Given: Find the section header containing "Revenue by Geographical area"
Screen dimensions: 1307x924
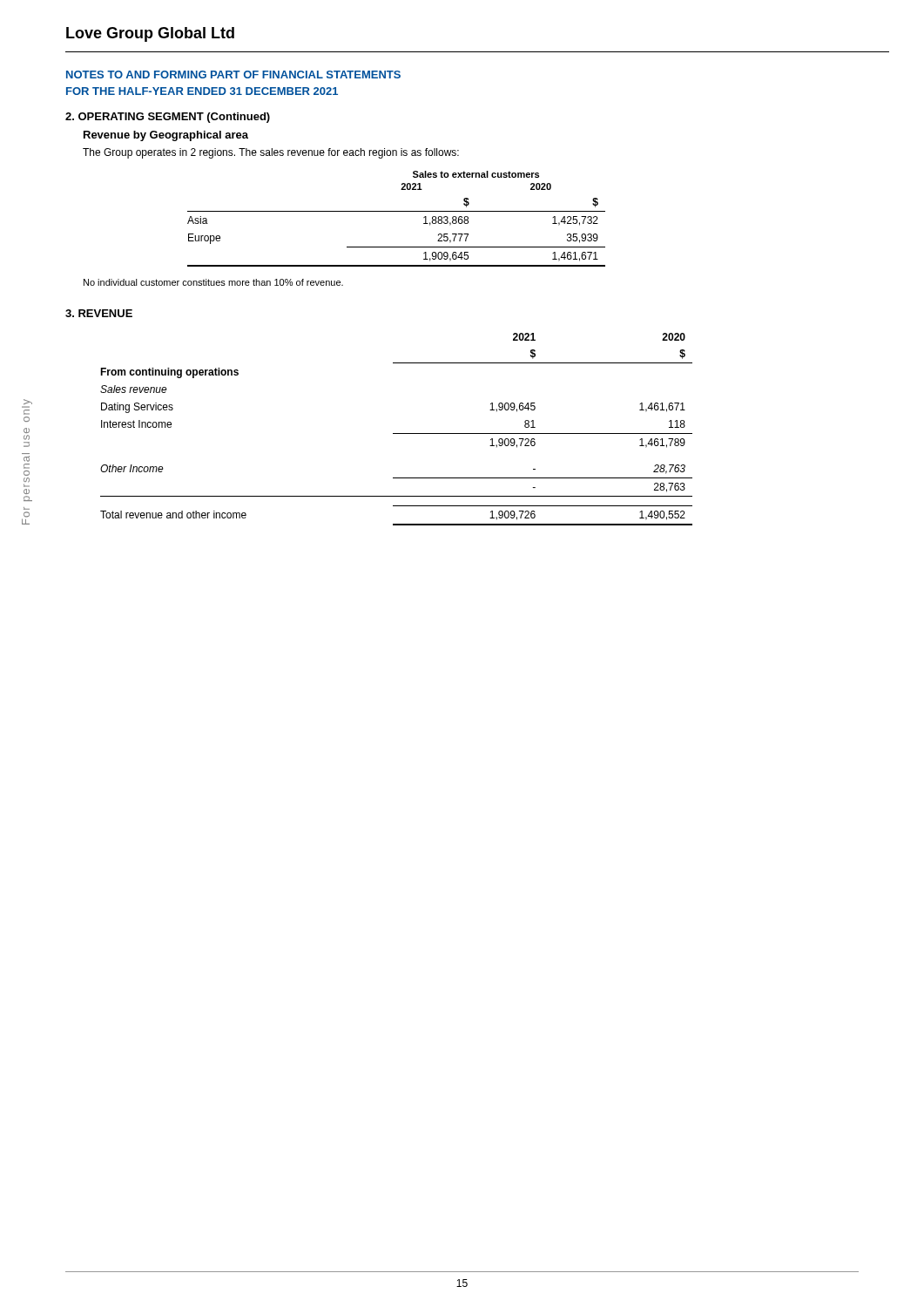Looking at the screenshot, I should click(166, 136).
